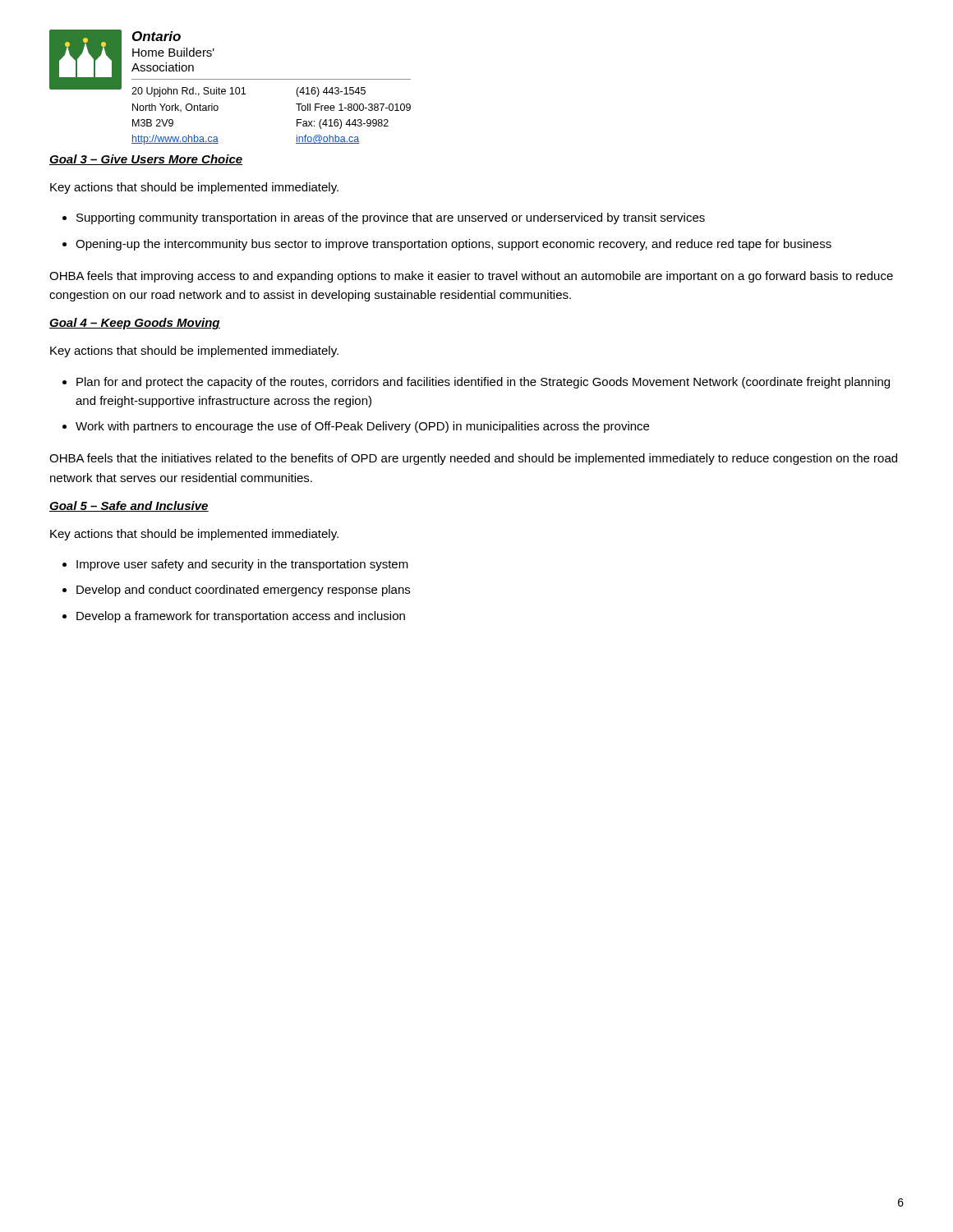Locate the passage starting "Work with partners to encourage the use of"
Viewport: 953px width, 1232px height.
tap(363, 426)
